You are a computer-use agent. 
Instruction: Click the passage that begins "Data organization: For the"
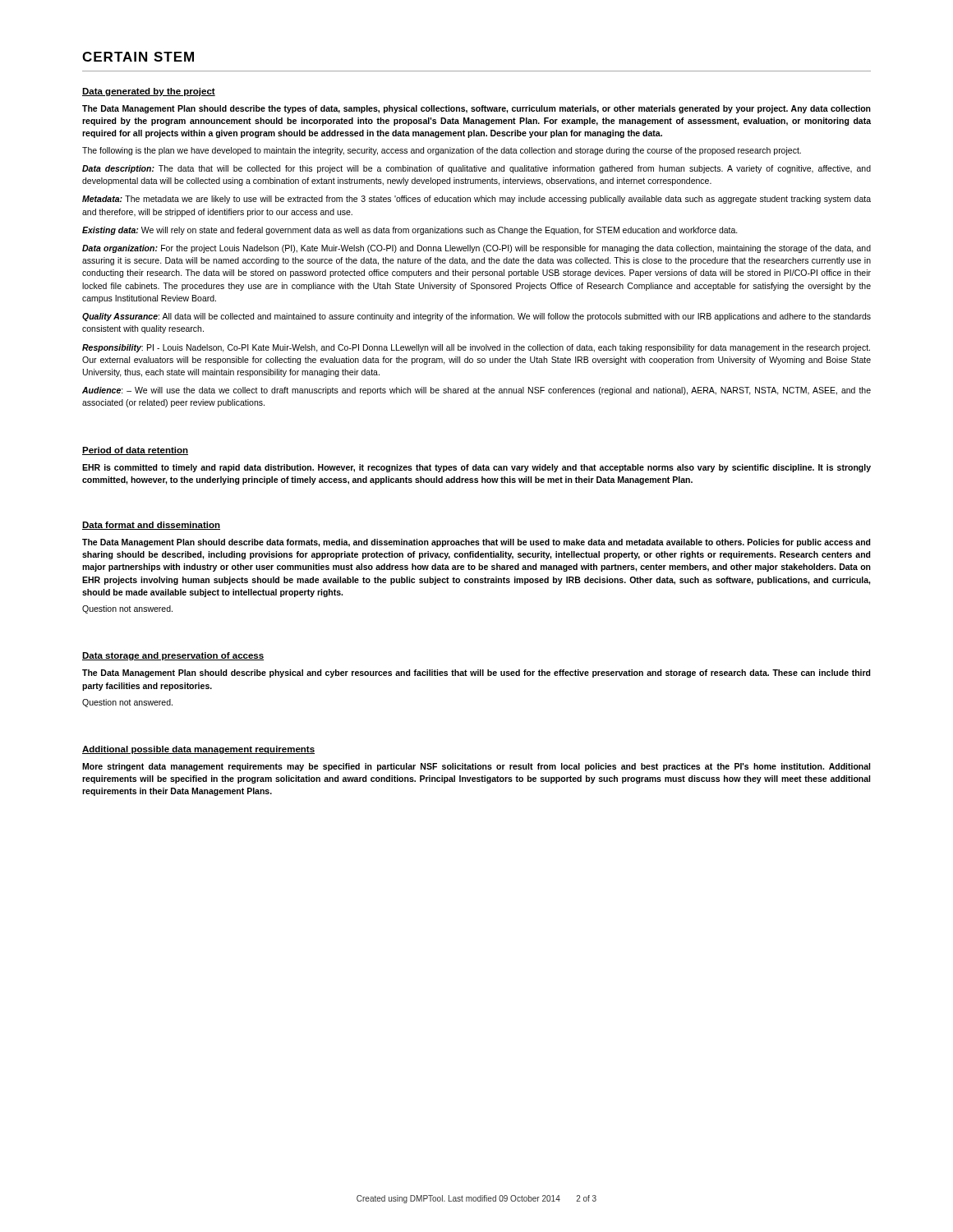click(476, 274)
